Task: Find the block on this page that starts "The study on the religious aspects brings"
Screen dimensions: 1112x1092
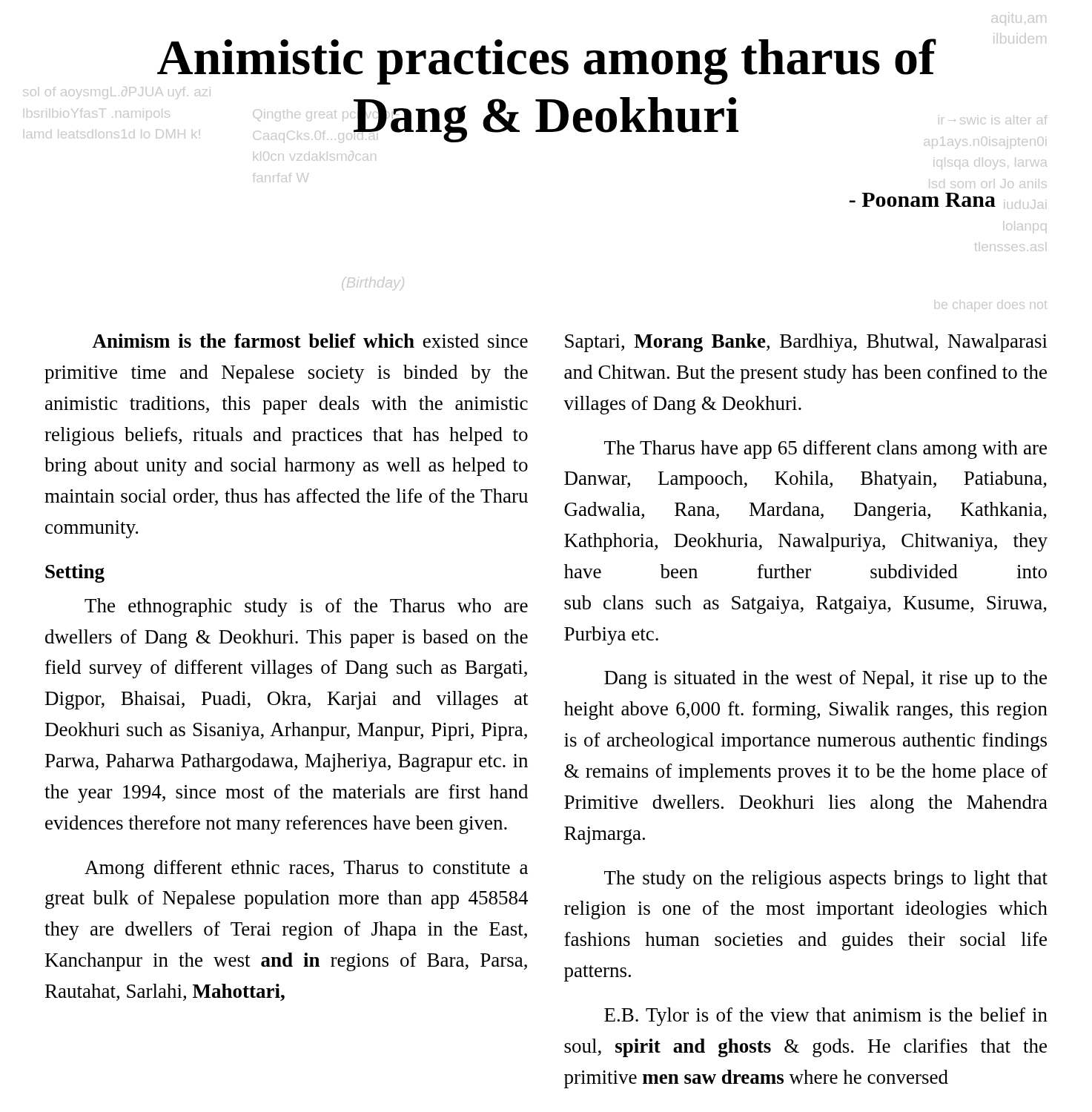Action: [806, 925]
